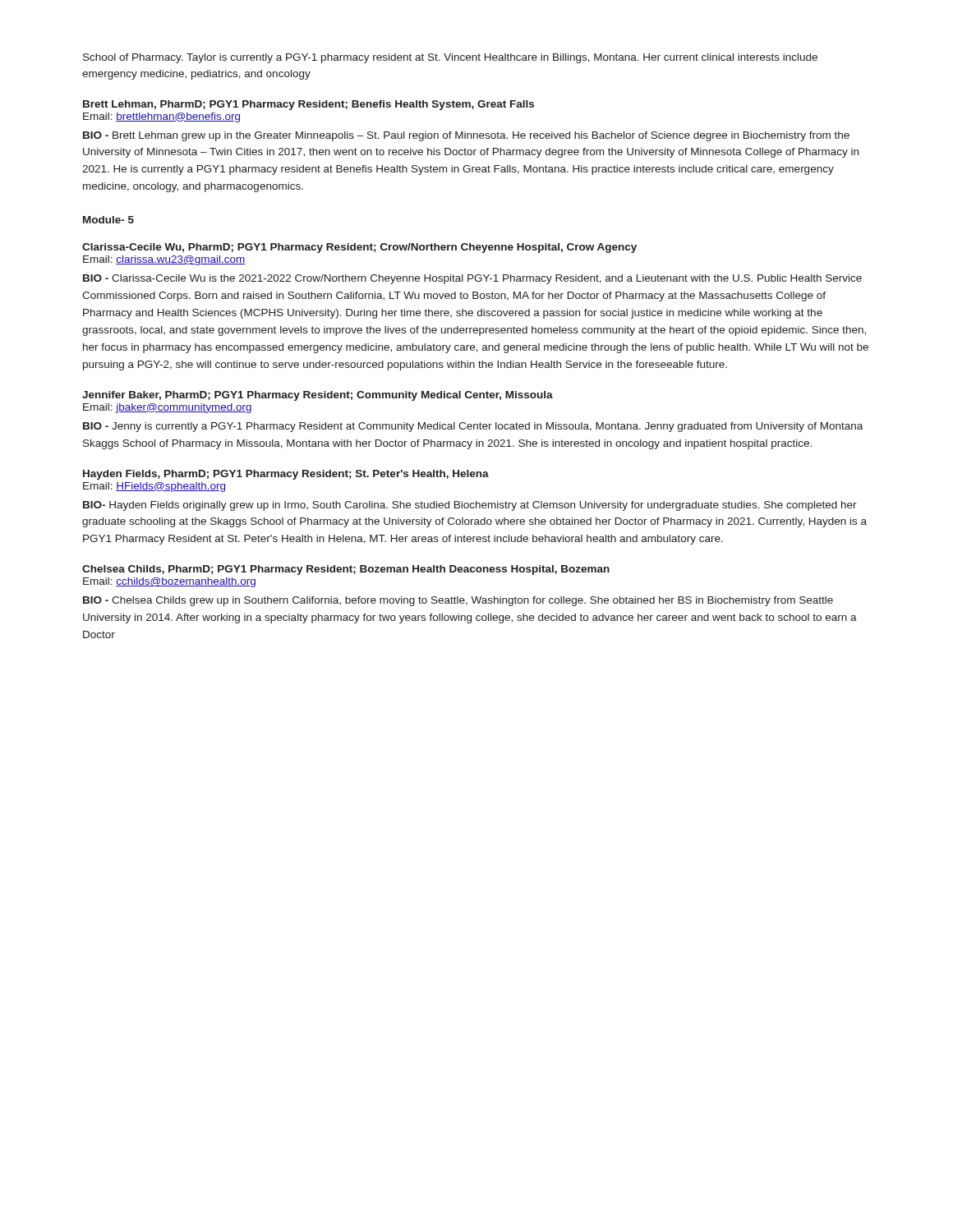Select the text block containing "School of Pharmacy. Taylor is currently a"
Screen dimensions: 1232x953
pyautogui.click(x=450, y=65)
